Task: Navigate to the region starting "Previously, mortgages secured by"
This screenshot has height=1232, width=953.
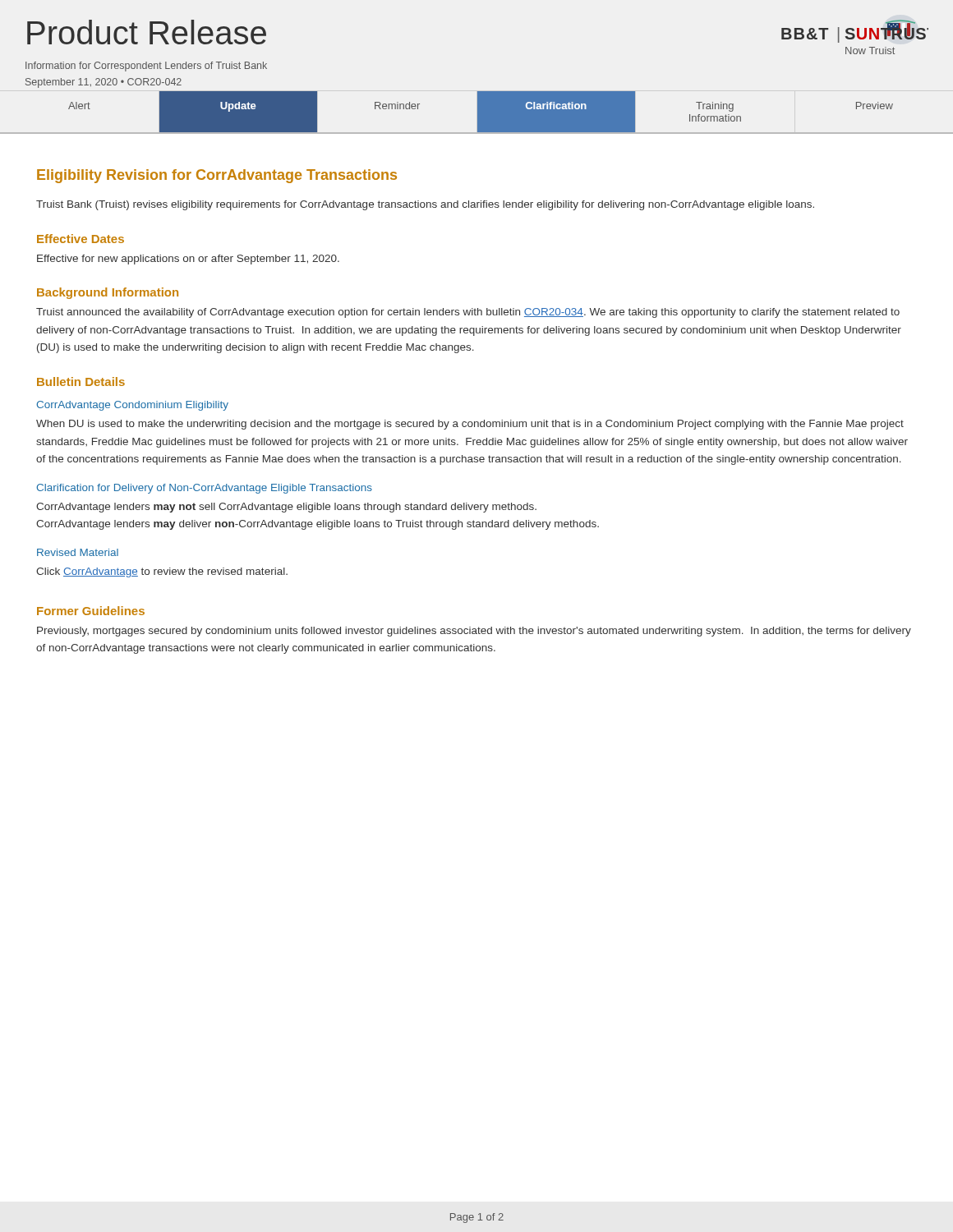Action: 474,639
